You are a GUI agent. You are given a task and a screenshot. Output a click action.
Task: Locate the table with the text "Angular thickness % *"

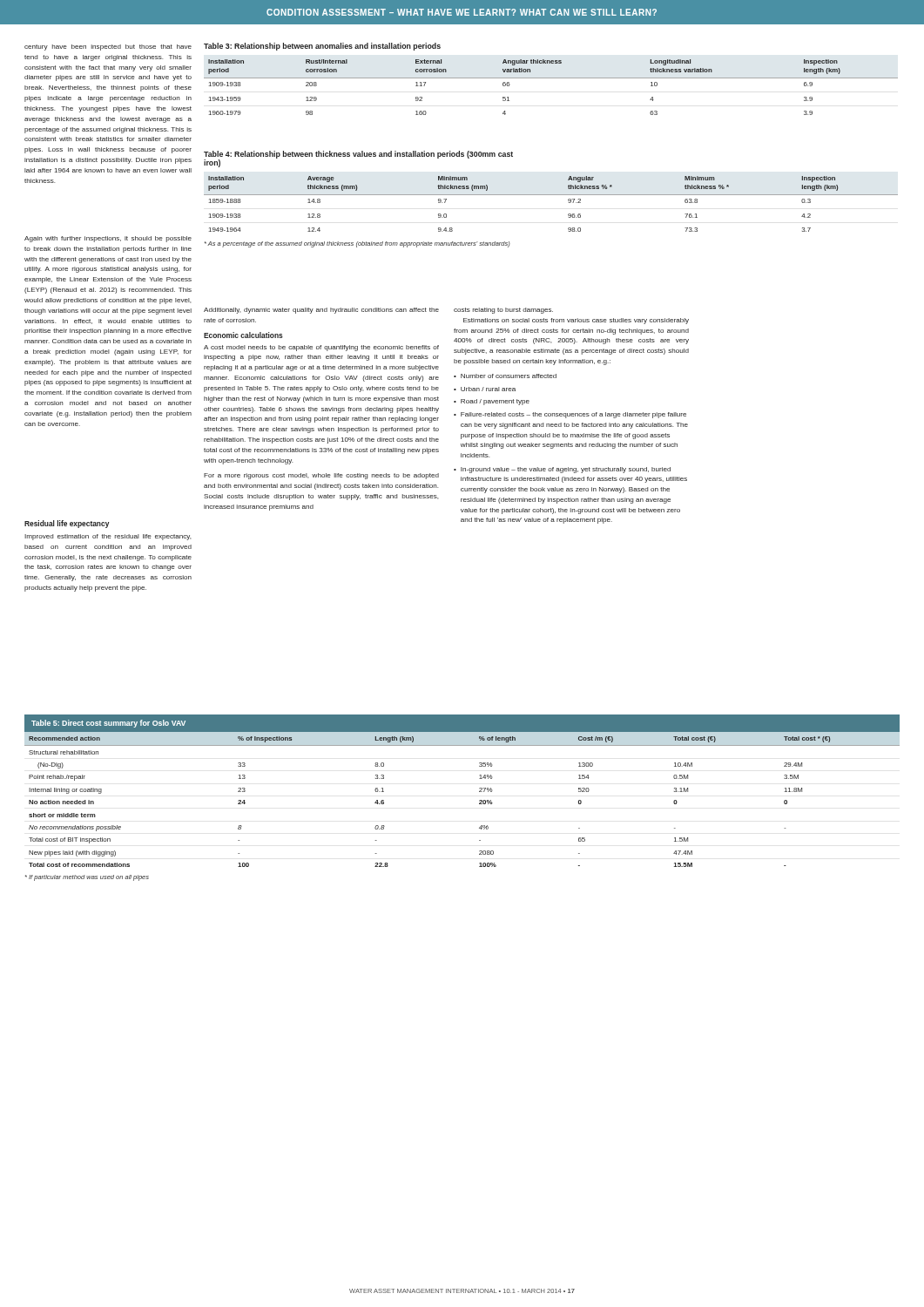pyautogui.click(x=551, y=204)
